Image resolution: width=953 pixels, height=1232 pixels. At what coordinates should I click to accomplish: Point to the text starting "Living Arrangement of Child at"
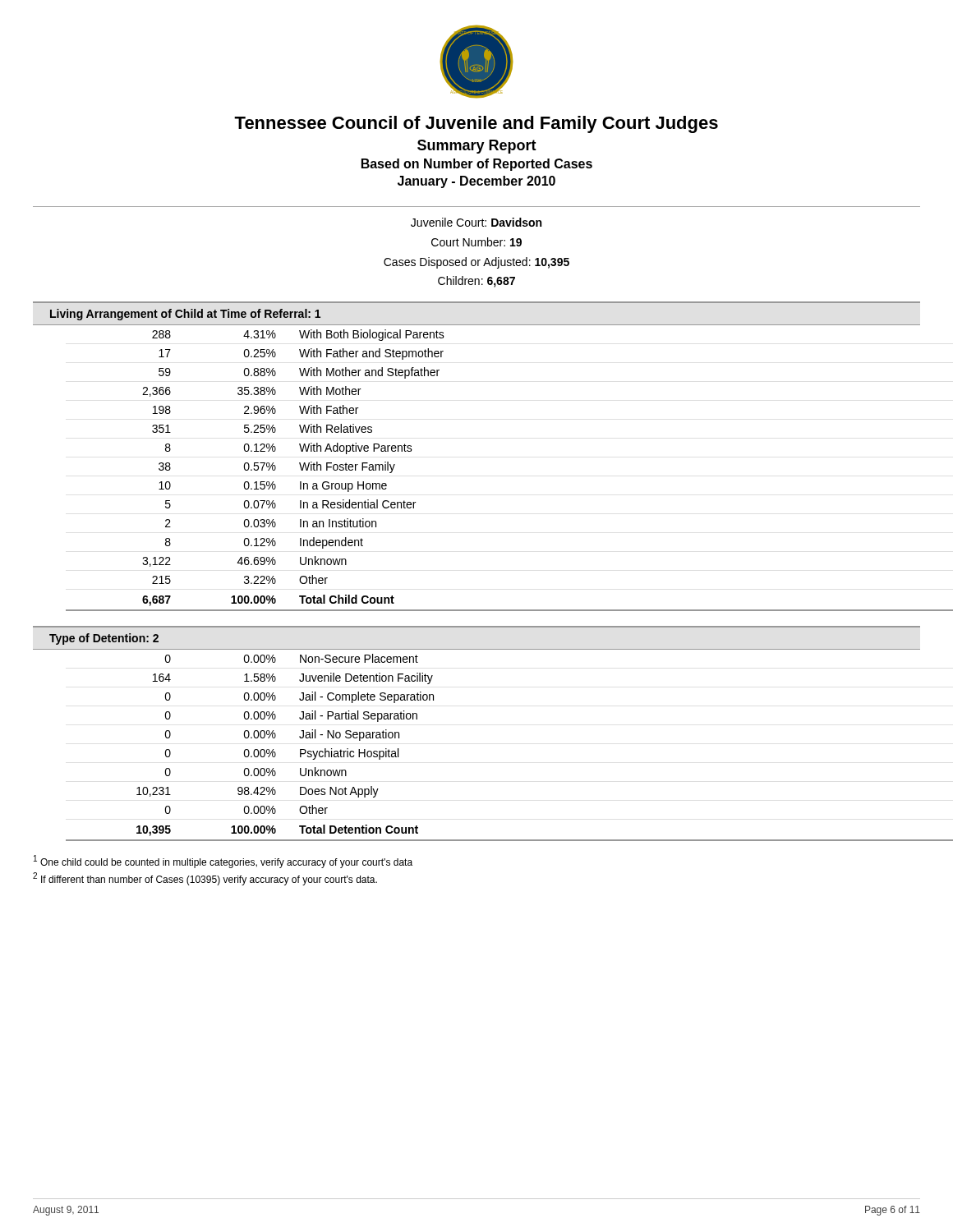click(185, 314)
